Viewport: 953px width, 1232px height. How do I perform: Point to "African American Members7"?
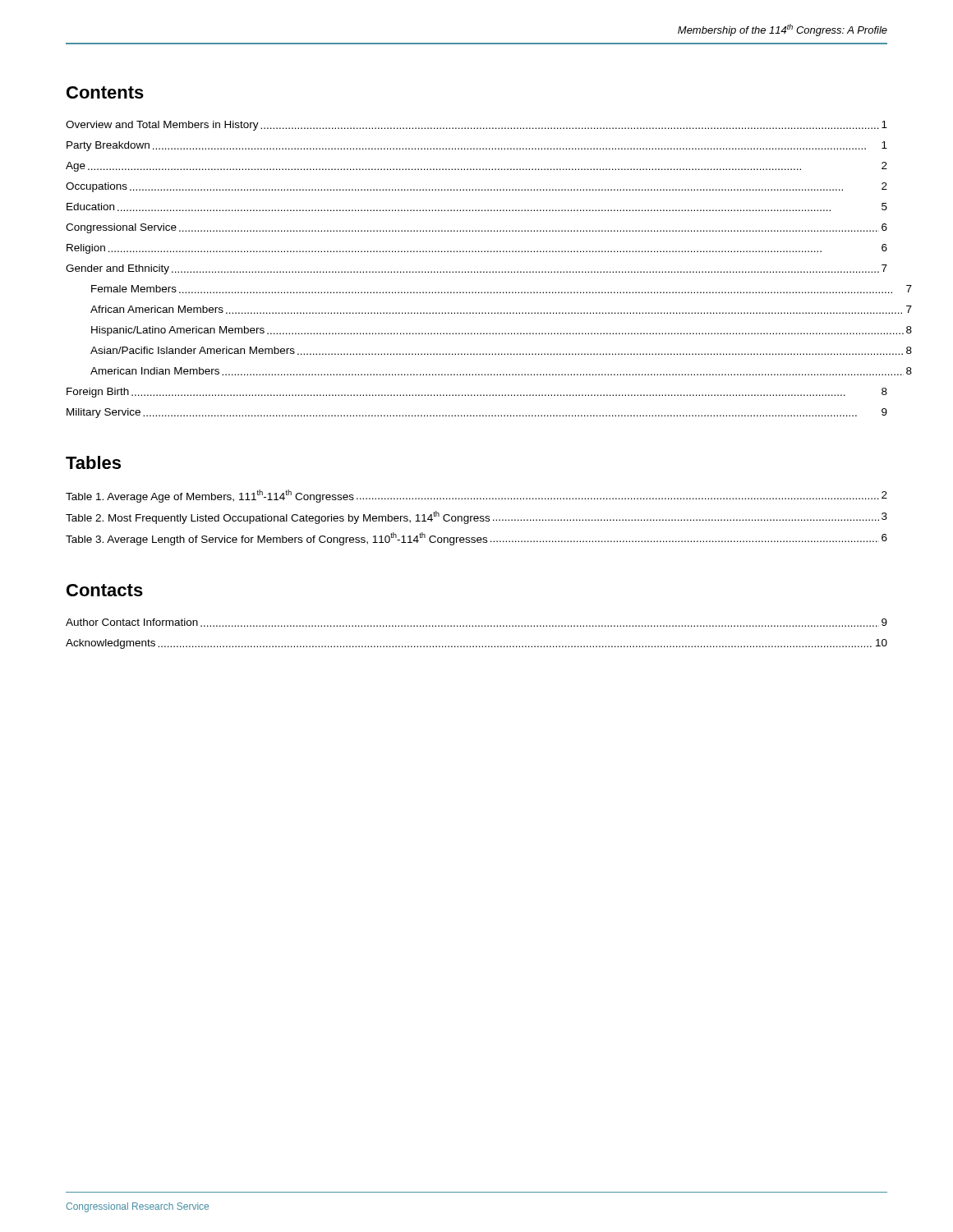tap(501, 310)
